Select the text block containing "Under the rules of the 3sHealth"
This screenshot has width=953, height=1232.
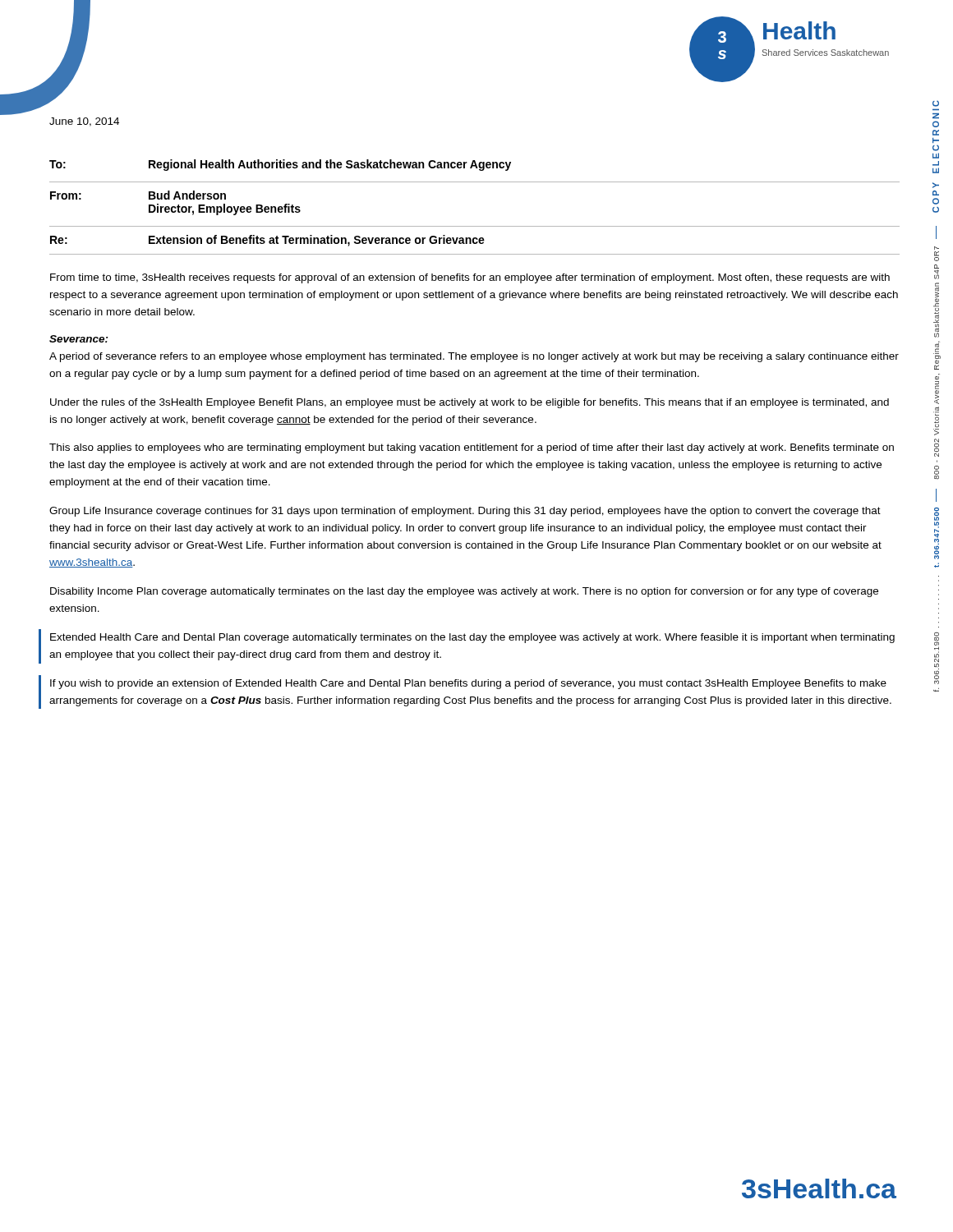tap(469, 410)
